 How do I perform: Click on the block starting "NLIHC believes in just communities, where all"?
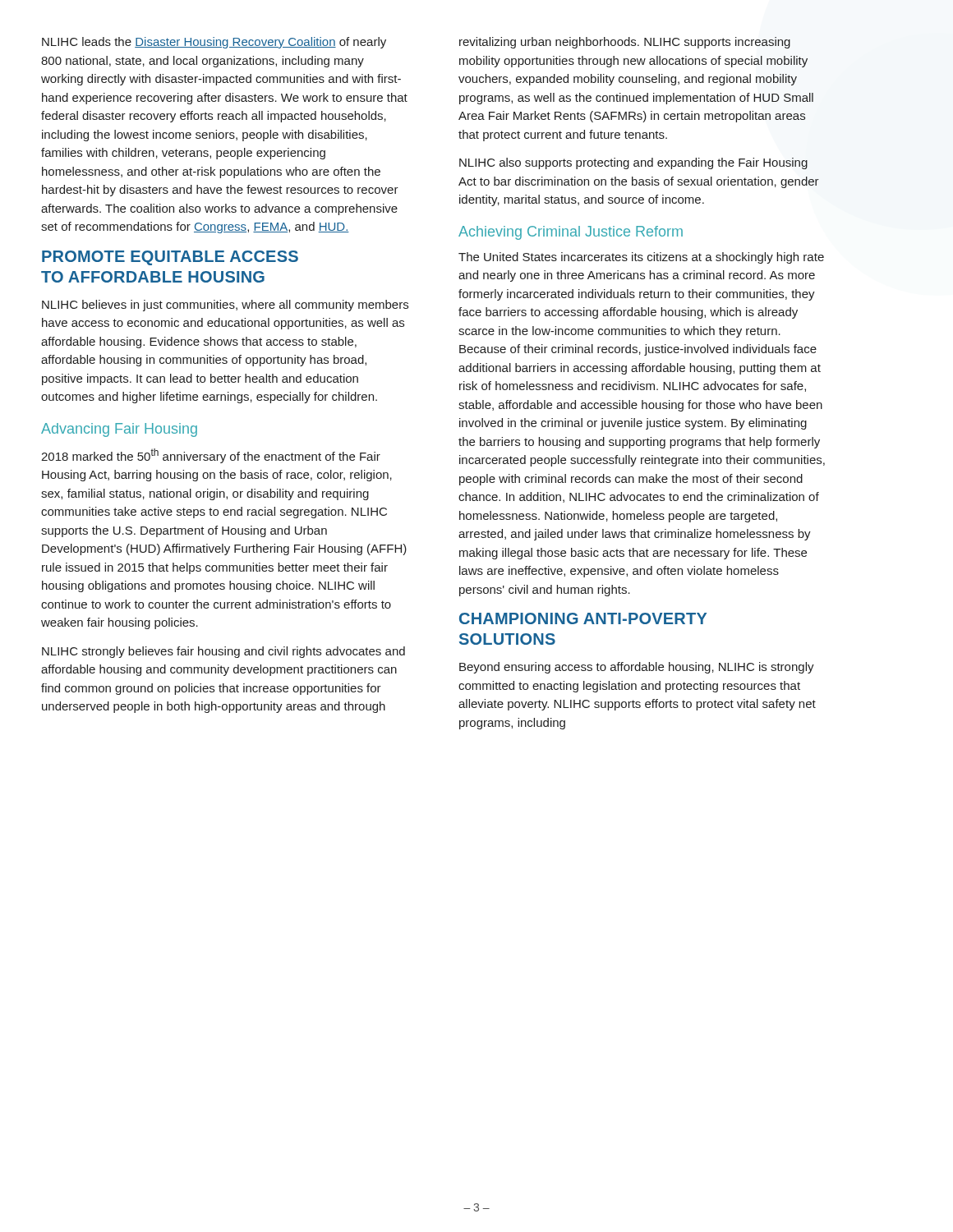225,351
